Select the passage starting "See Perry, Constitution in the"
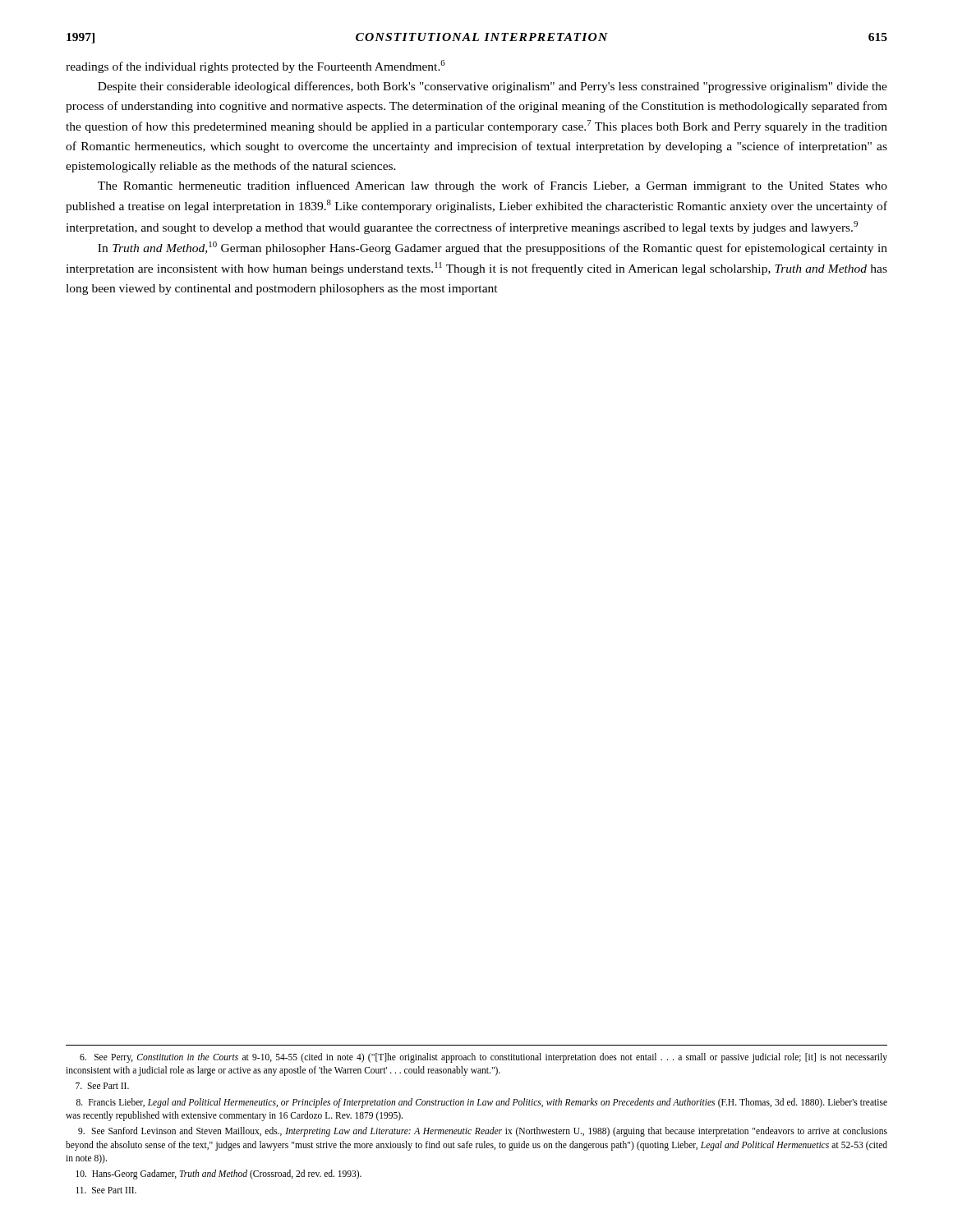 pyautogui.click(x=476, y=1064)
